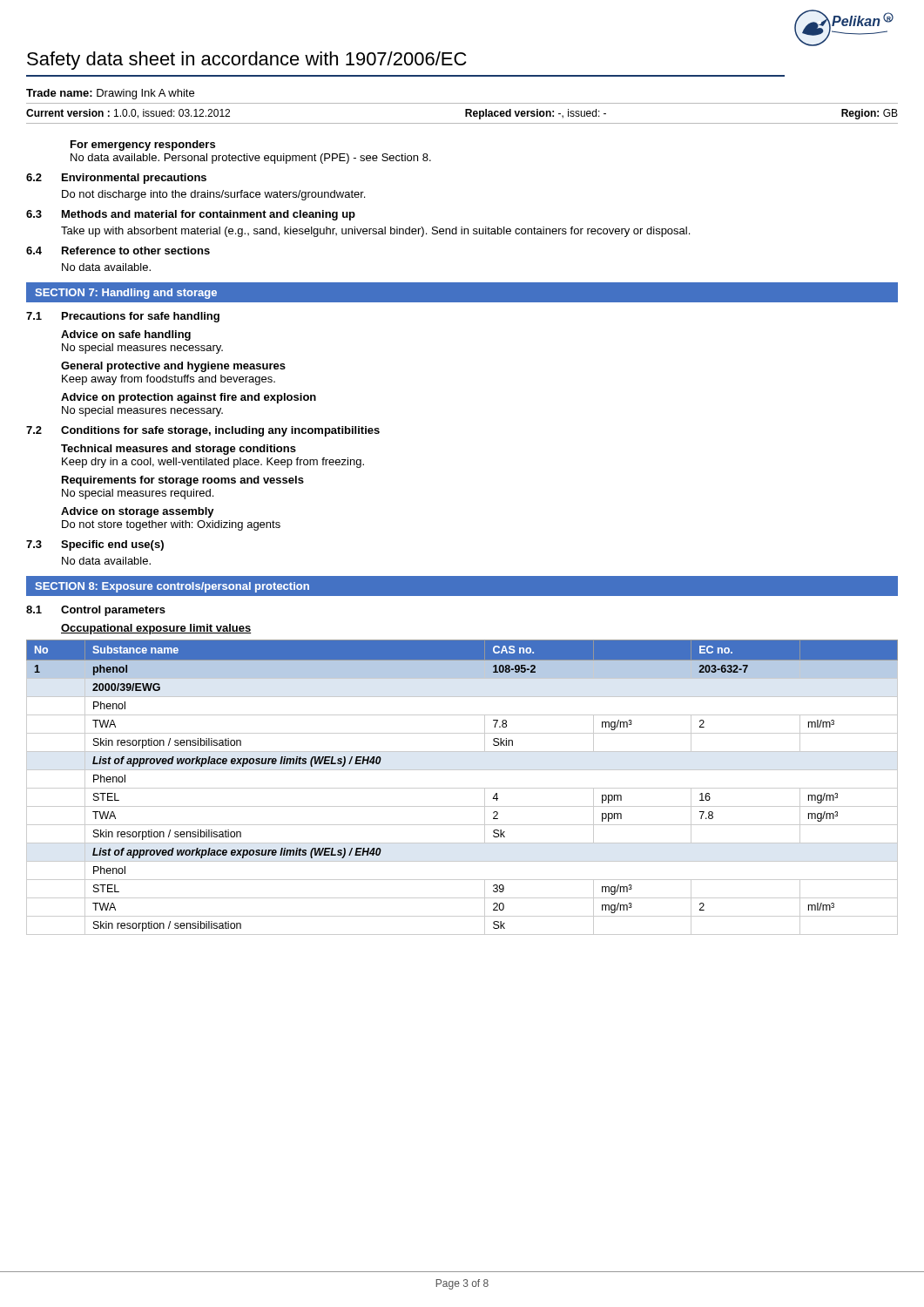Where does it say "7.3 Specific end use(s)"?
The height and width of the screenshot is (1307, 924).
(95, 544)
